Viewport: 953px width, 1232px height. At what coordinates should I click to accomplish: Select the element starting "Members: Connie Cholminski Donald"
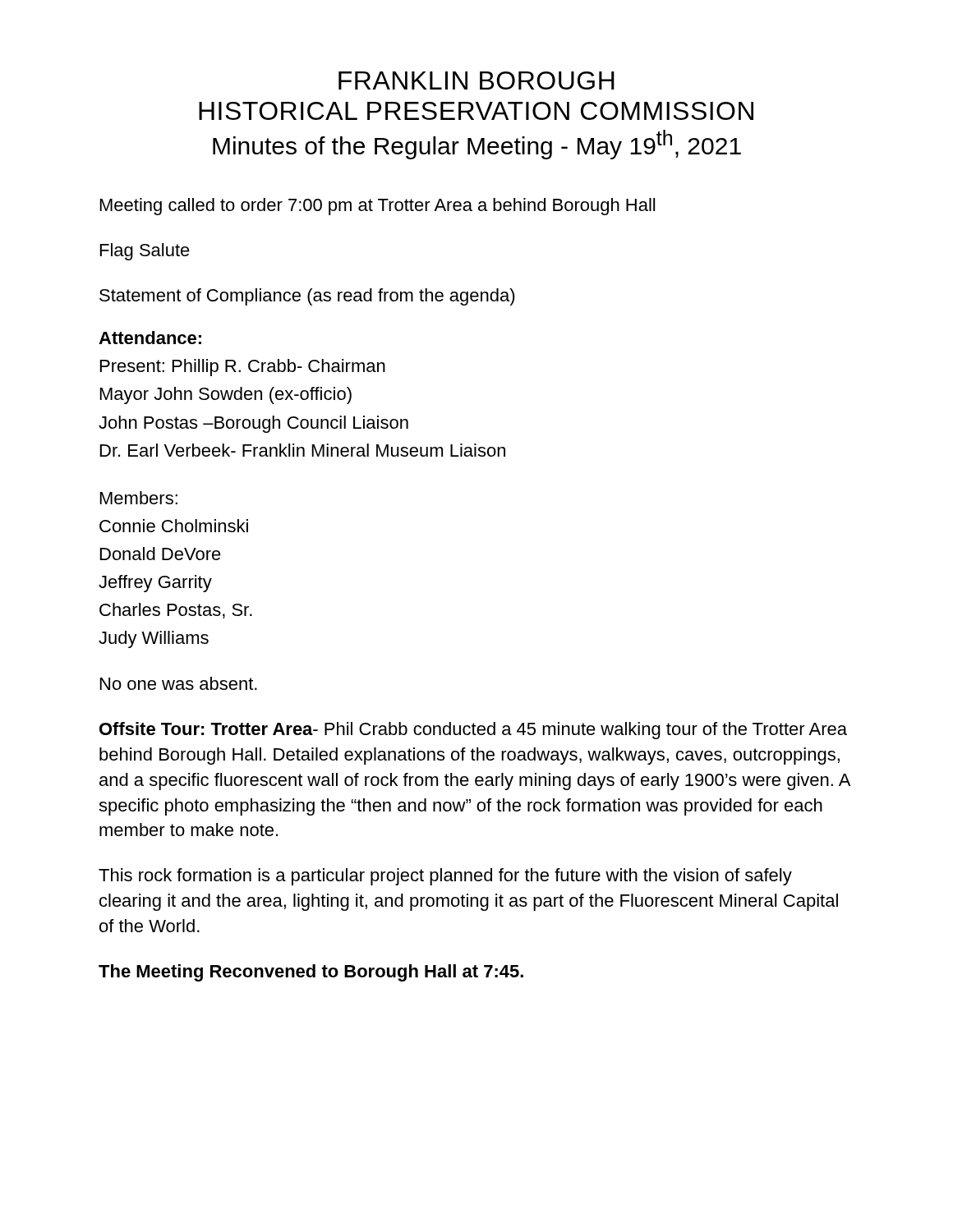pos(176,568)
